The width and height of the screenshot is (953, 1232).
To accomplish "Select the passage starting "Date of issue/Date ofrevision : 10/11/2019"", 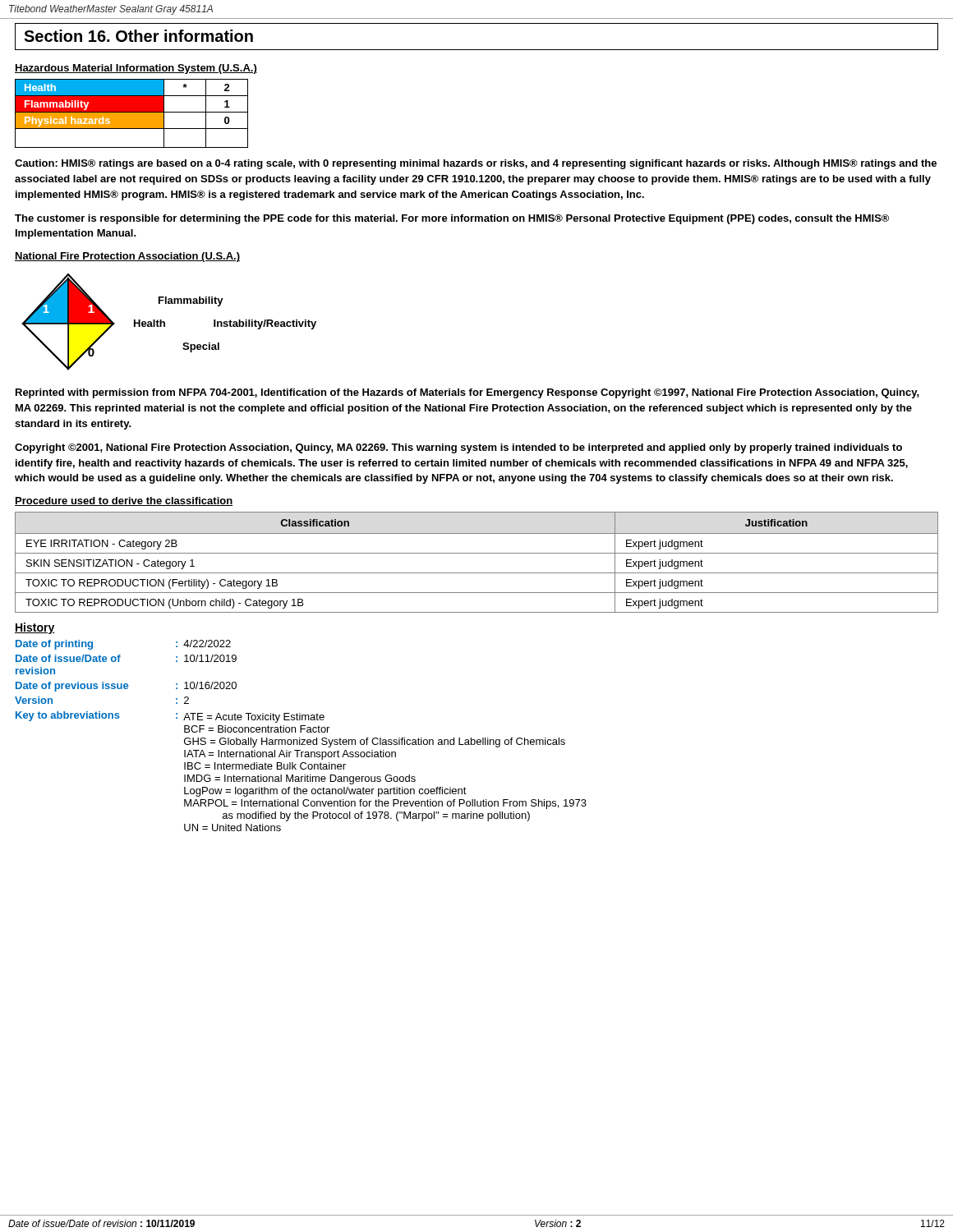I will pyautogui.click(x=126, y=665).
